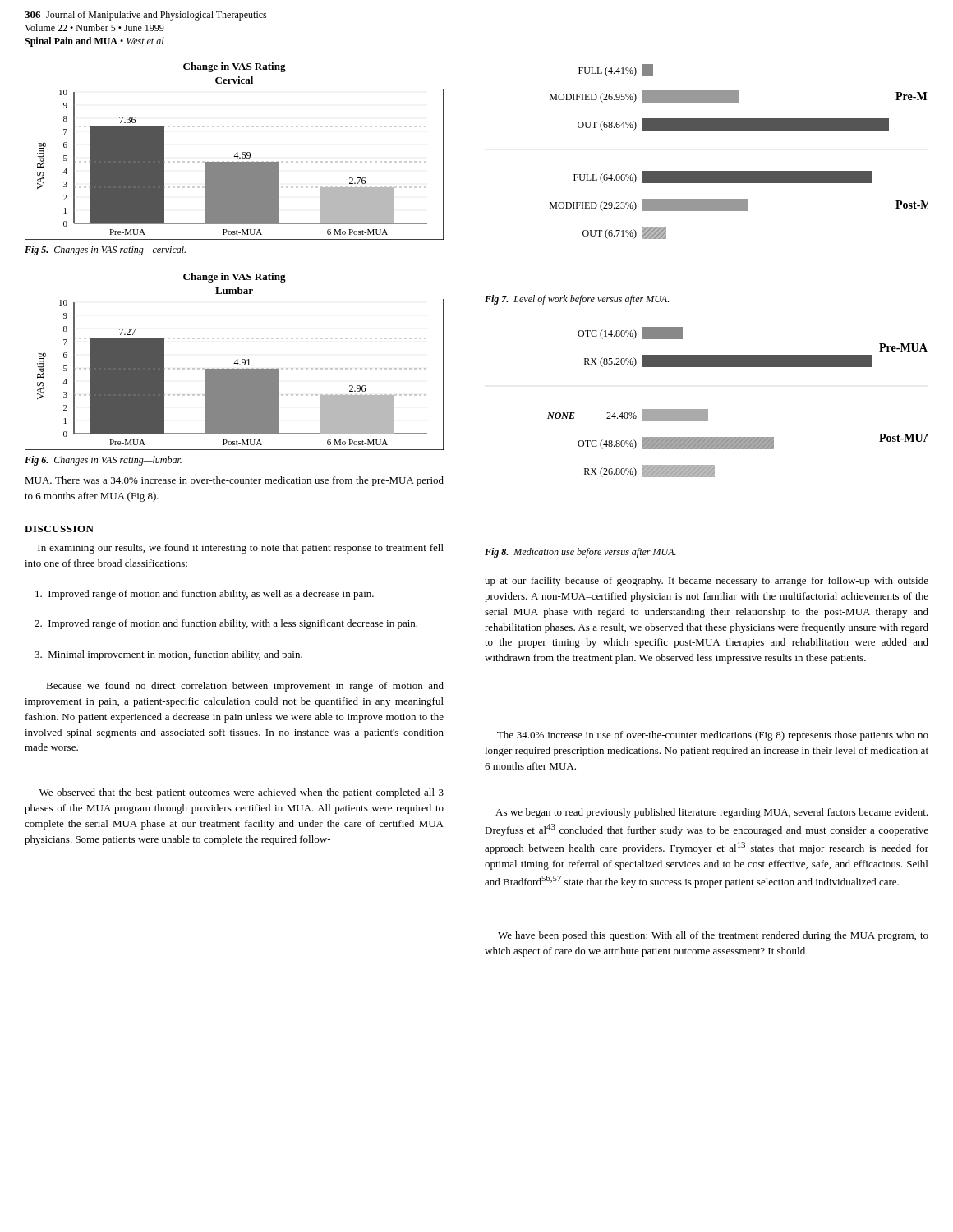The image size is (953, 1232).
Task: Locate the caption with the text "Fig 6. Changes in VAS rating—lumbar."
Action: tap(103, 460)
